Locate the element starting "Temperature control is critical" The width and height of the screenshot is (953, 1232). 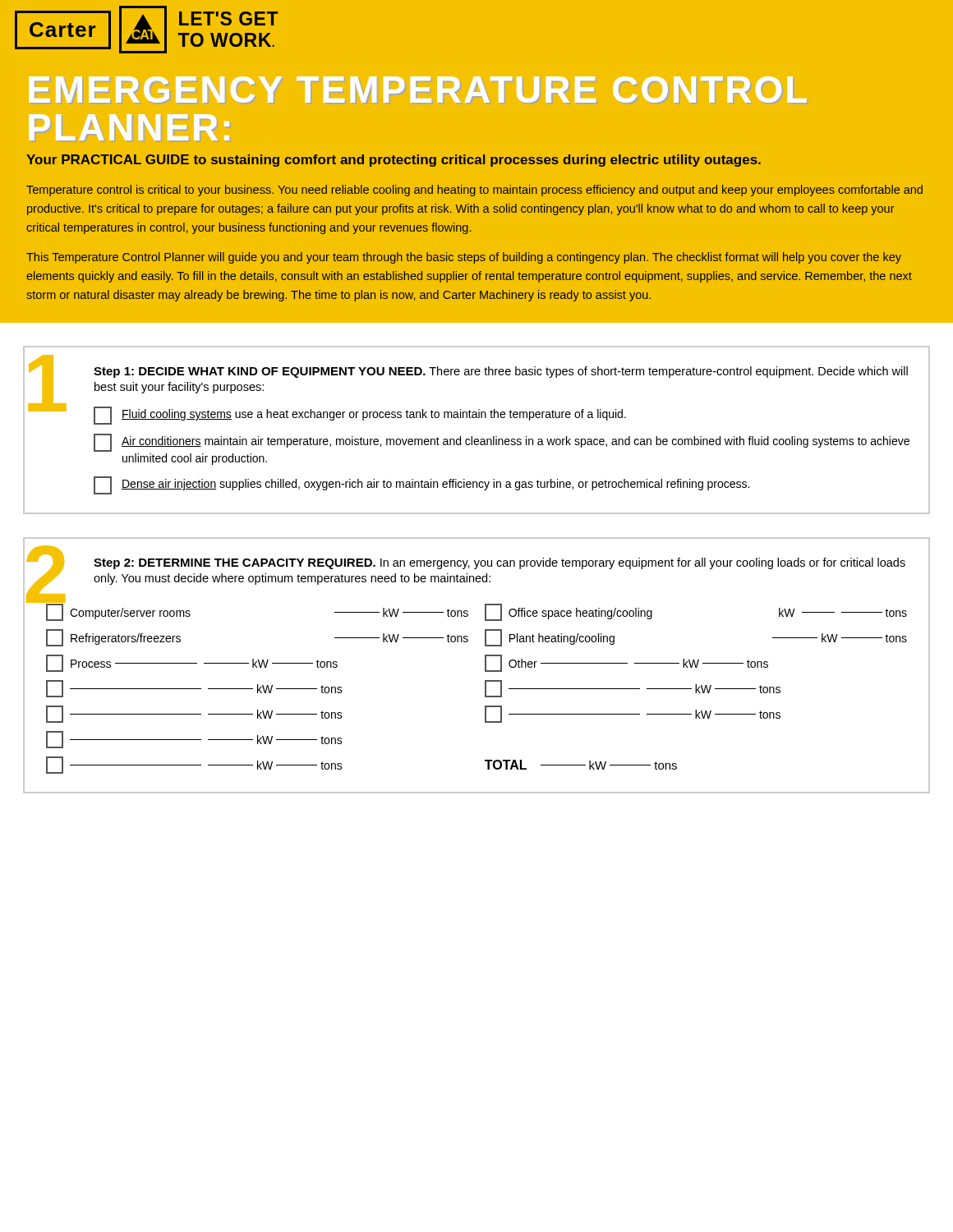tap(475, 209)
